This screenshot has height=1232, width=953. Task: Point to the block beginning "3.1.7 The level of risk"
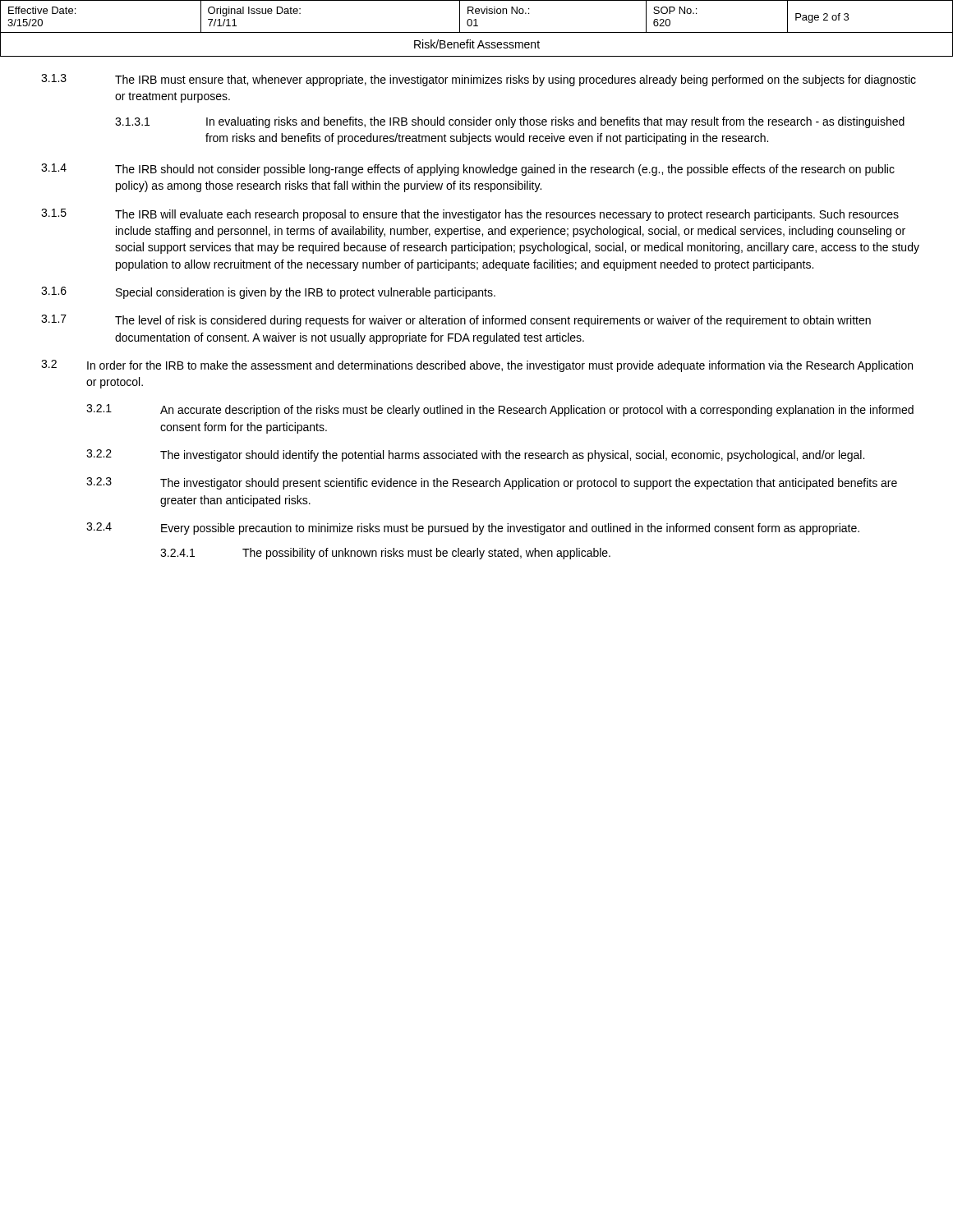(x=481, y=329)
